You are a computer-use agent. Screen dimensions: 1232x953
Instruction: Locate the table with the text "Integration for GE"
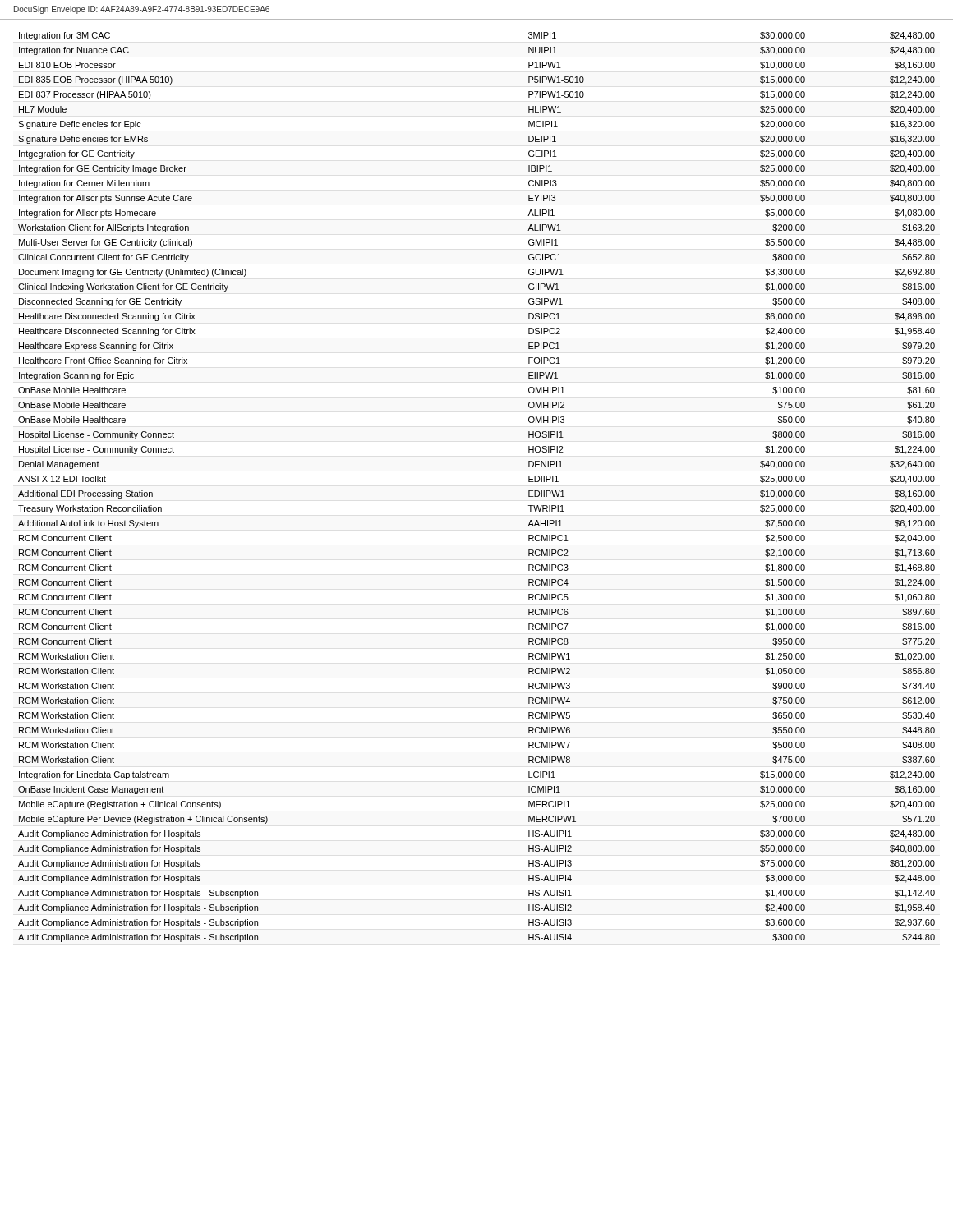pos(476,486)
